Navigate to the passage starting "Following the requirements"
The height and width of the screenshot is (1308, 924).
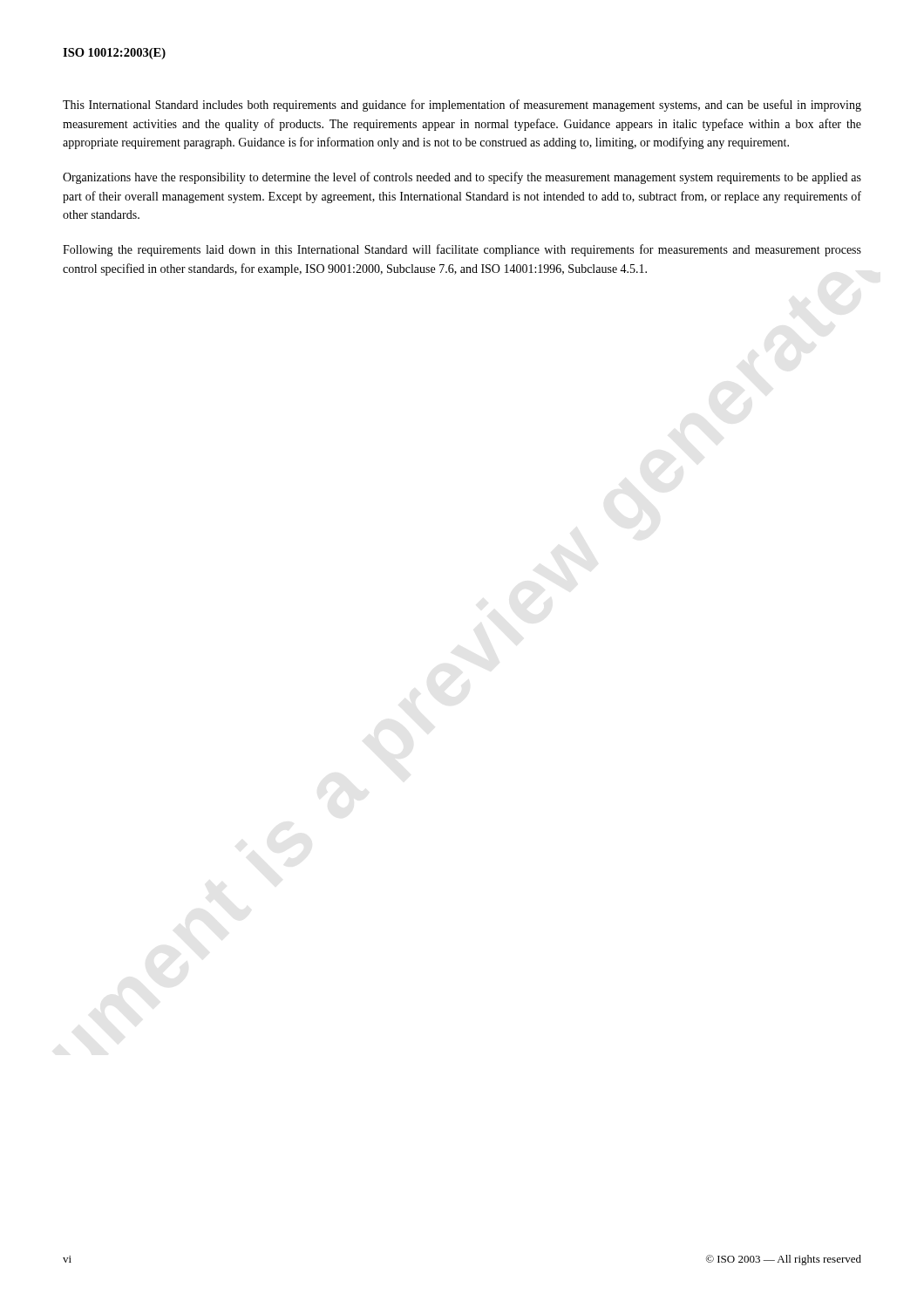tap(462, 259)
